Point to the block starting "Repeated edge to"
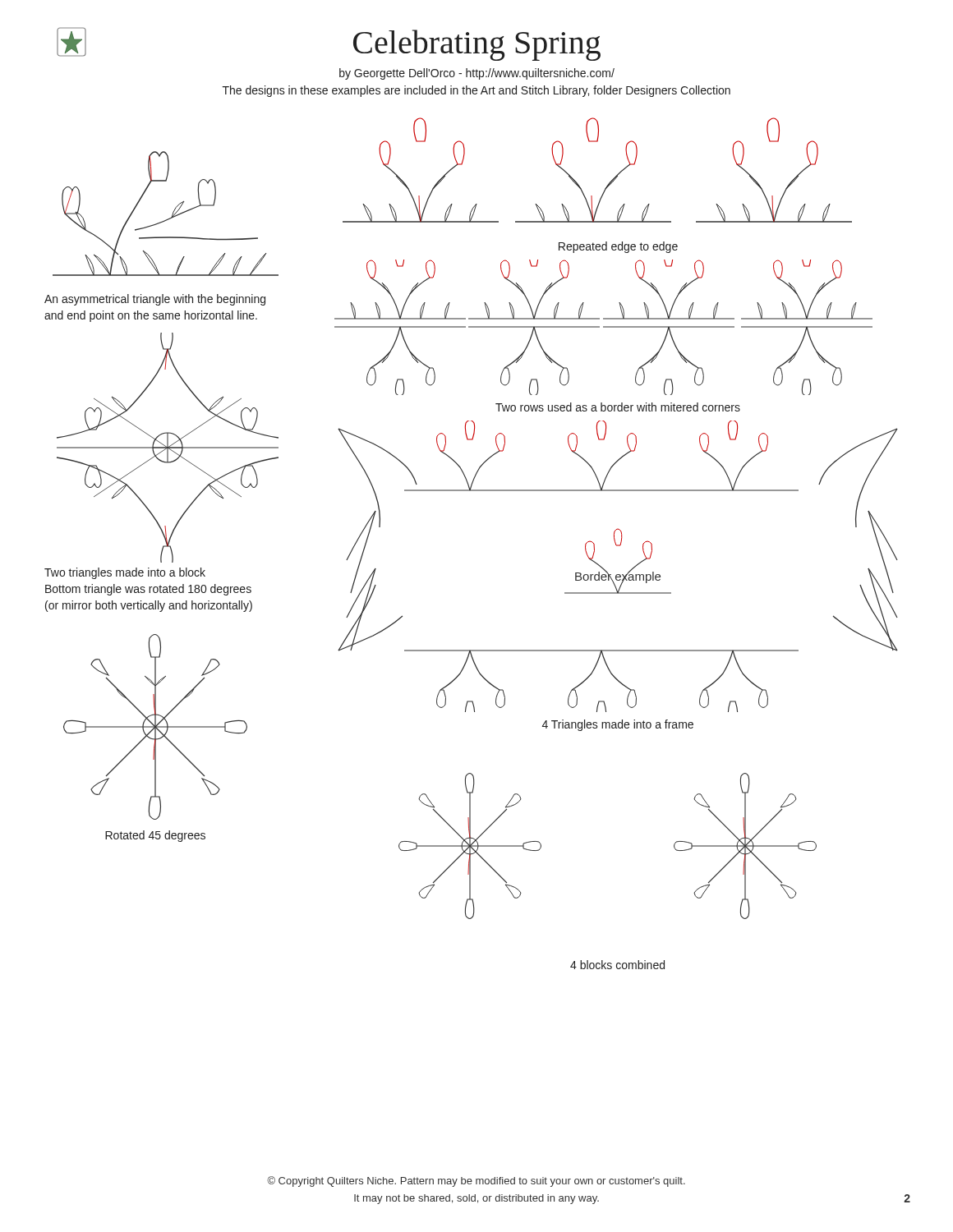The height and width of the screenshot is (1232, 953). [618, 246]
